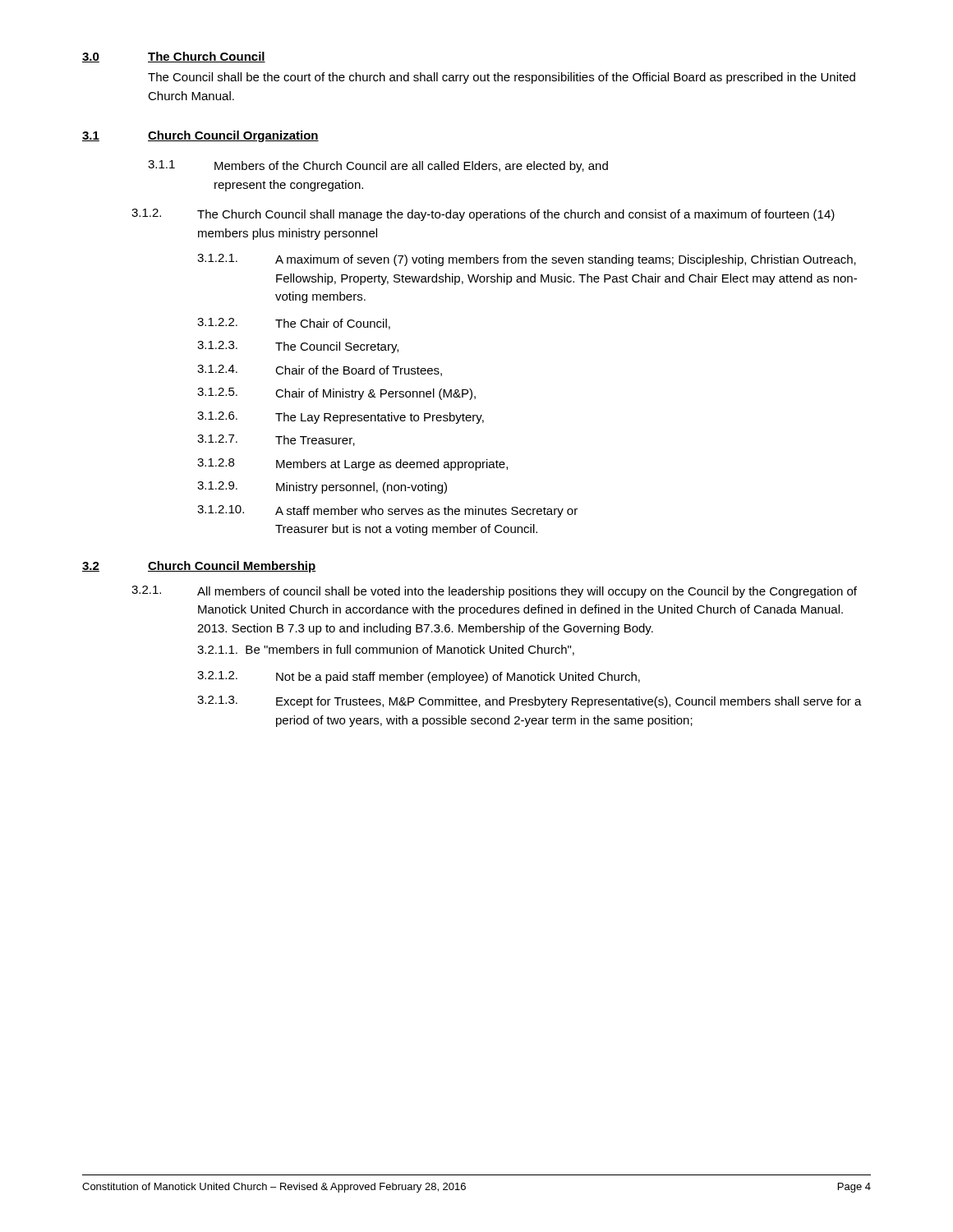Click where it says "3.0 The Church Council"
The image size is (953, 1232).
[174, 56]
